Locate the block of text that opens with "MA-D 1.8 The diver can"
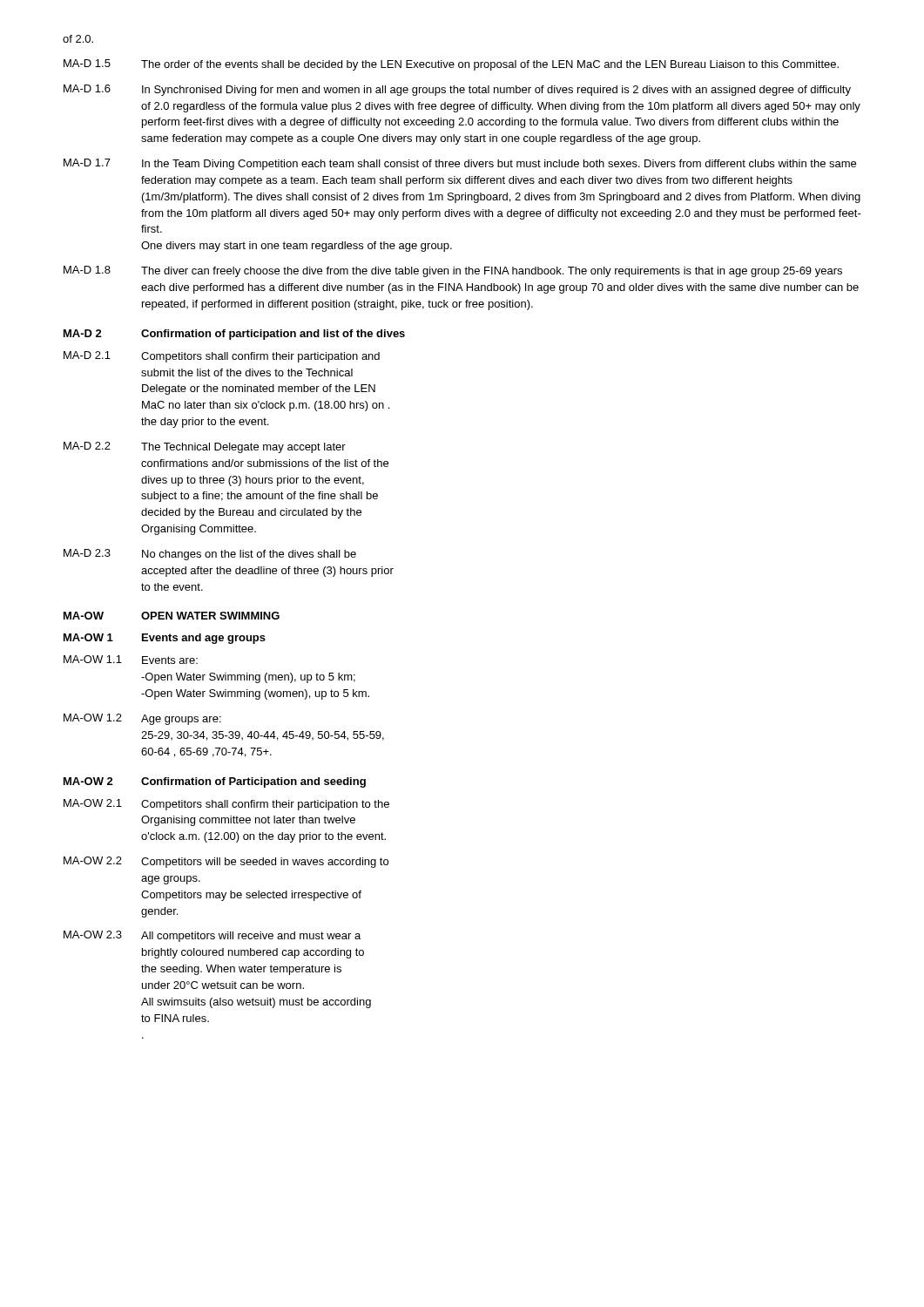 [x=462, y=288]
